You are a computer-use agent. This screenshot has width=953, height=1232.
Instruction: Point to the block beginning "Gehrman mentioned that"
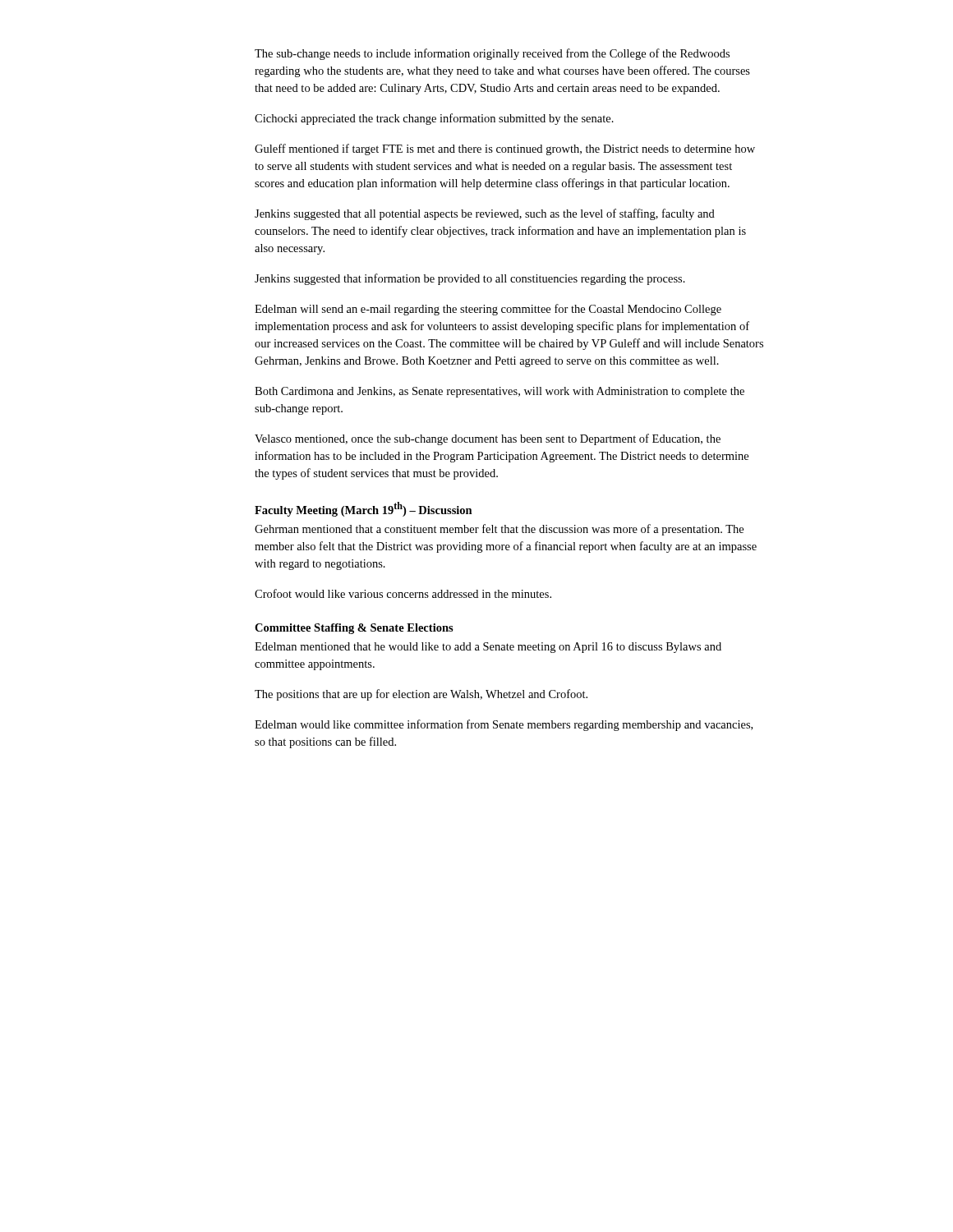506,546
